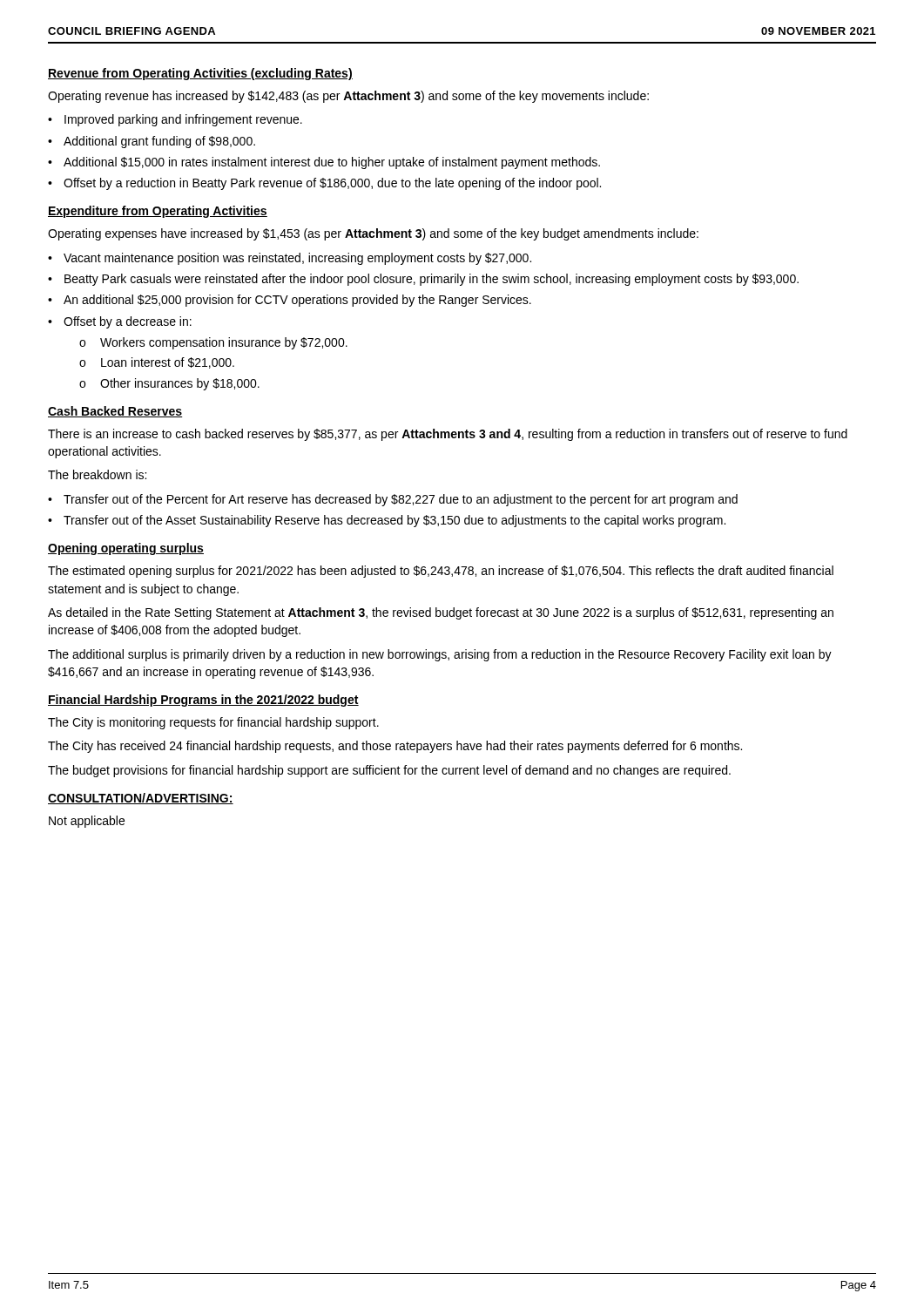The image size is (924, 1307).
Task: Click on the text block that reads "The City is monitoring"
Action: 214,722
